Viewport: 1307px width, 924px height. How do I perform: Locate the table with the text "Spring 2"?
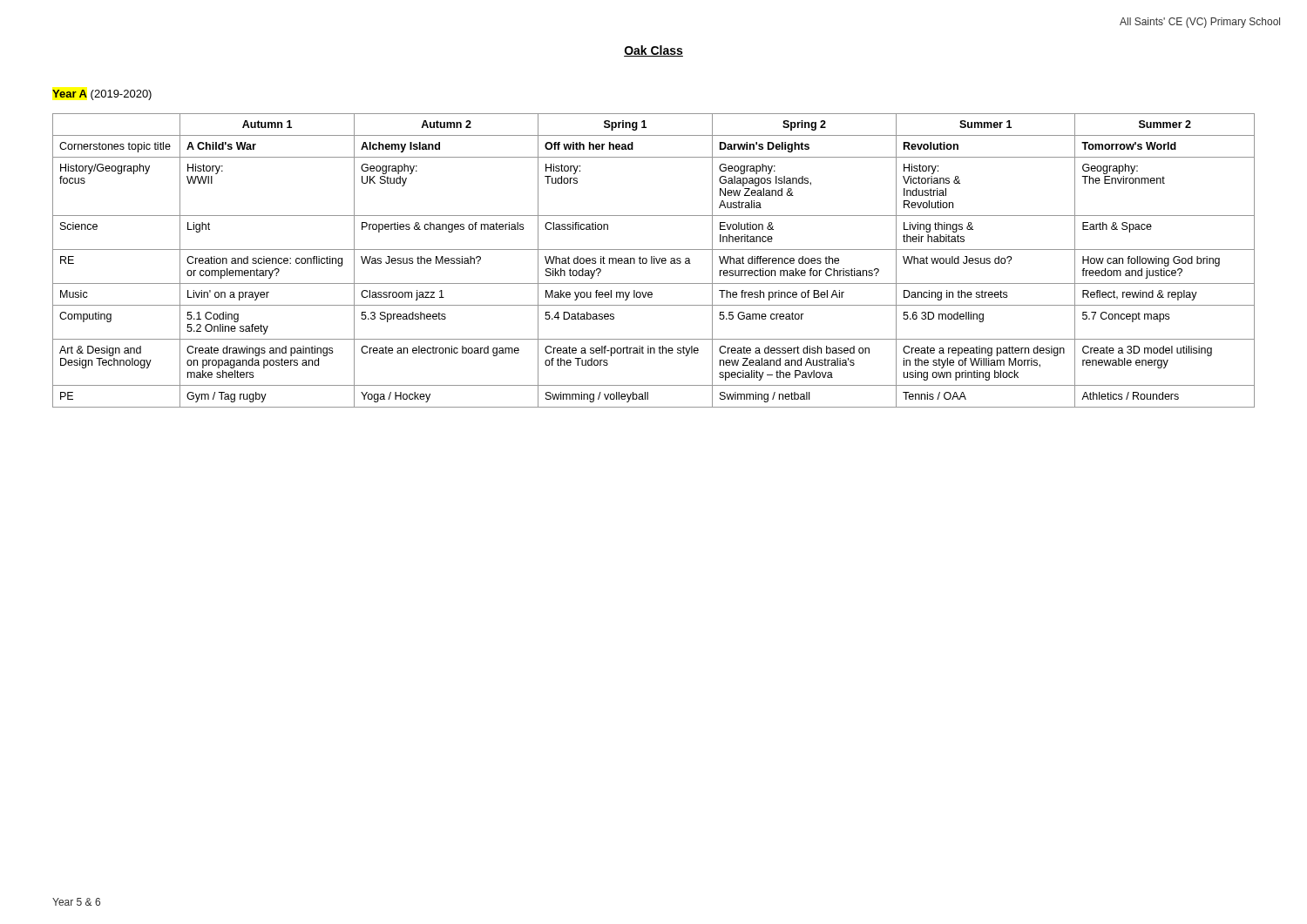[654, 260]
